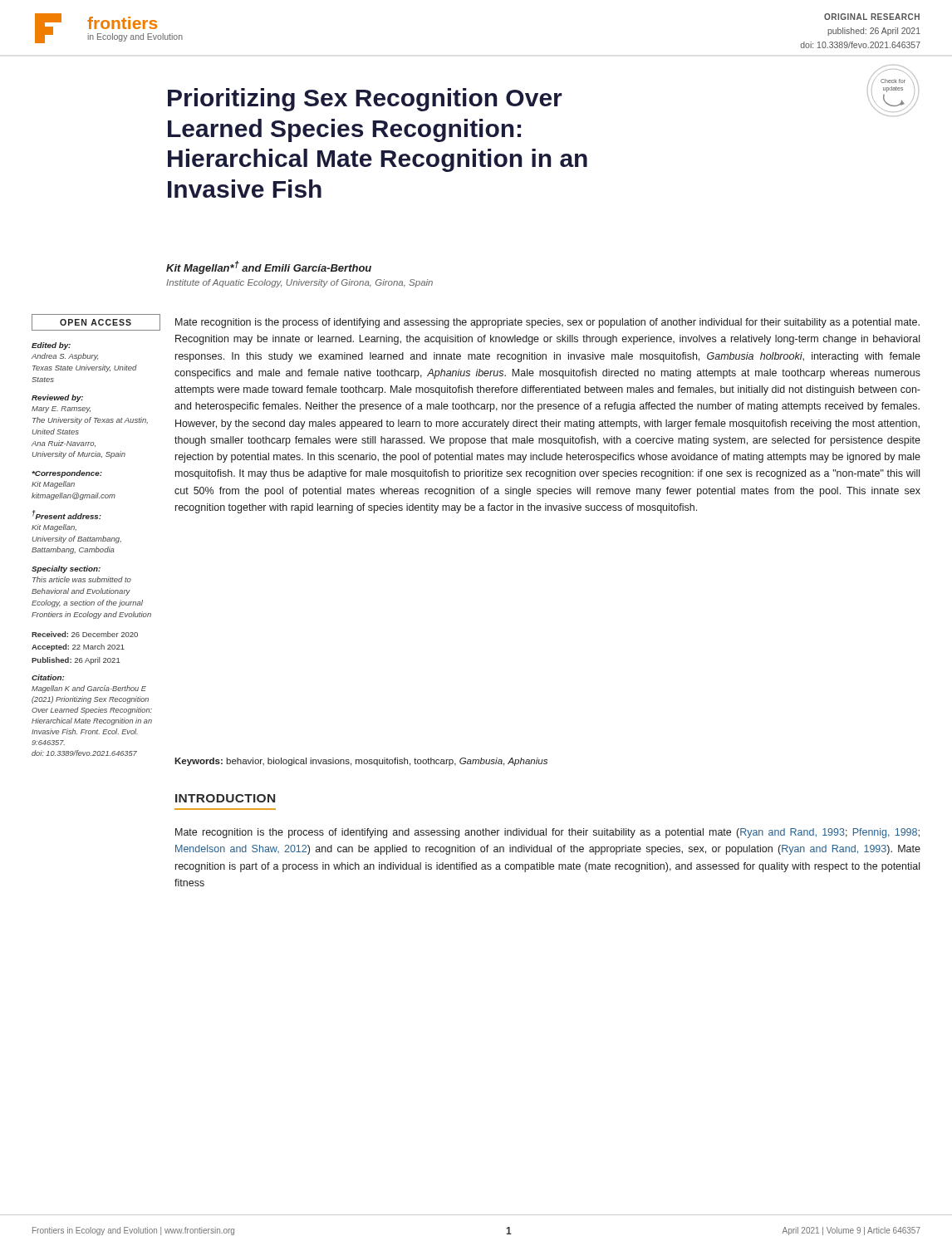Screen dimensions: 1246x952
Task: Find the block on this page that starts "Received: 26 December"
Action: coord(96,647)
